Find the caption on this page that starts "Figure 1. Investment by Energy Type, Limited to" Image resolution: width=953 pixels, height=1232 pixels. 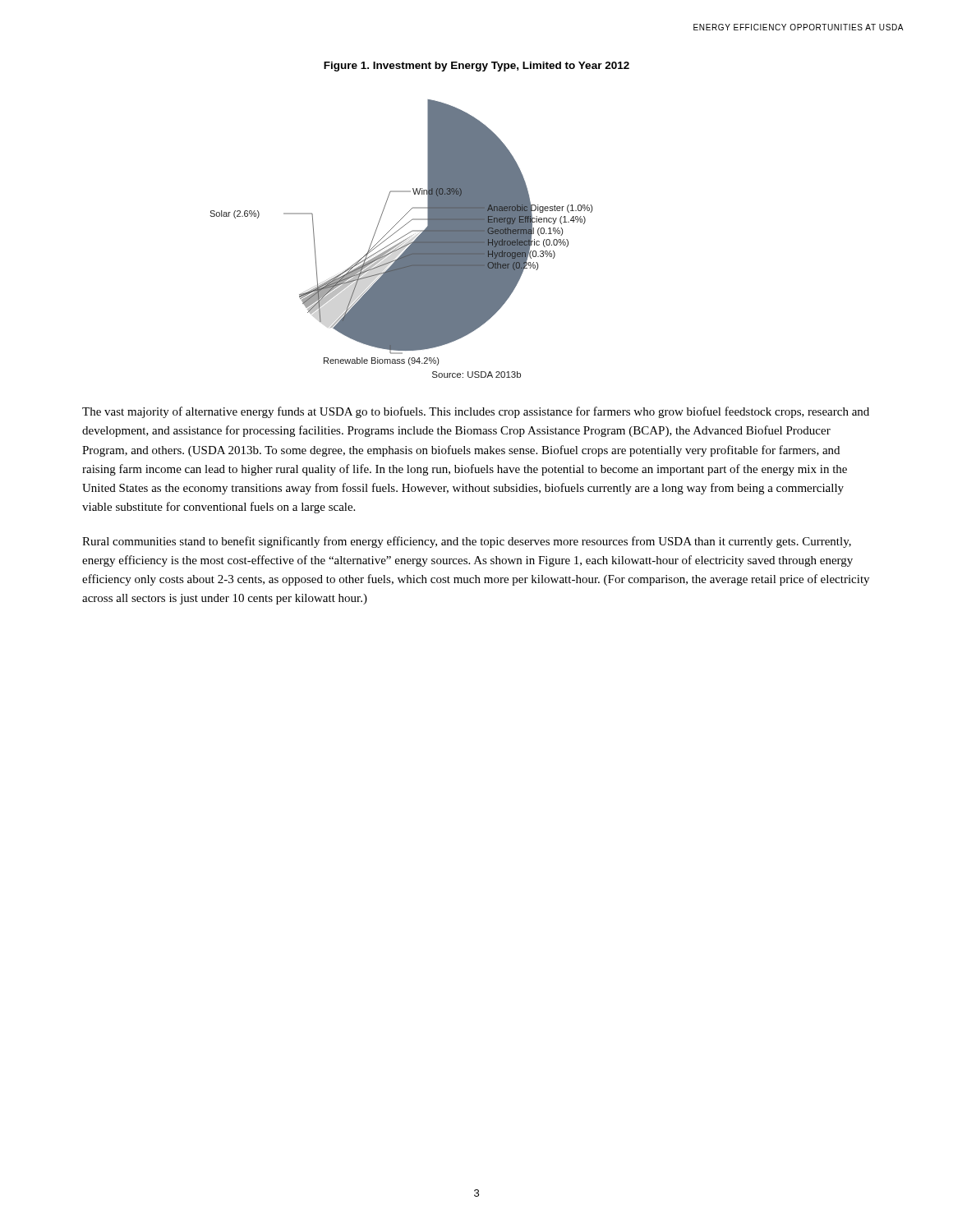pos(476,65)
